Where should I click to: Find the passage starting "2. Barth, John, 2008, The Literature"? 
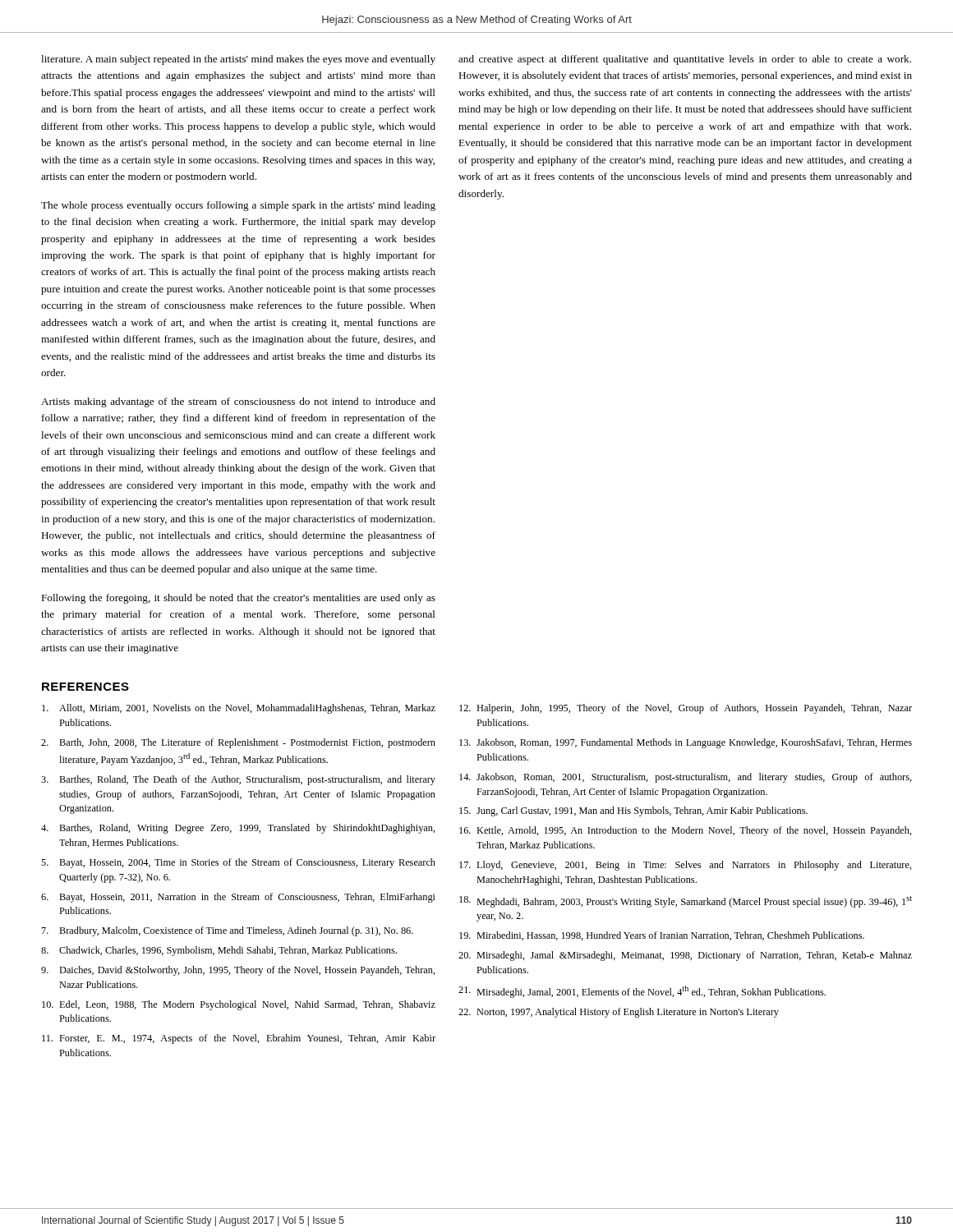(x=238, y=752)
